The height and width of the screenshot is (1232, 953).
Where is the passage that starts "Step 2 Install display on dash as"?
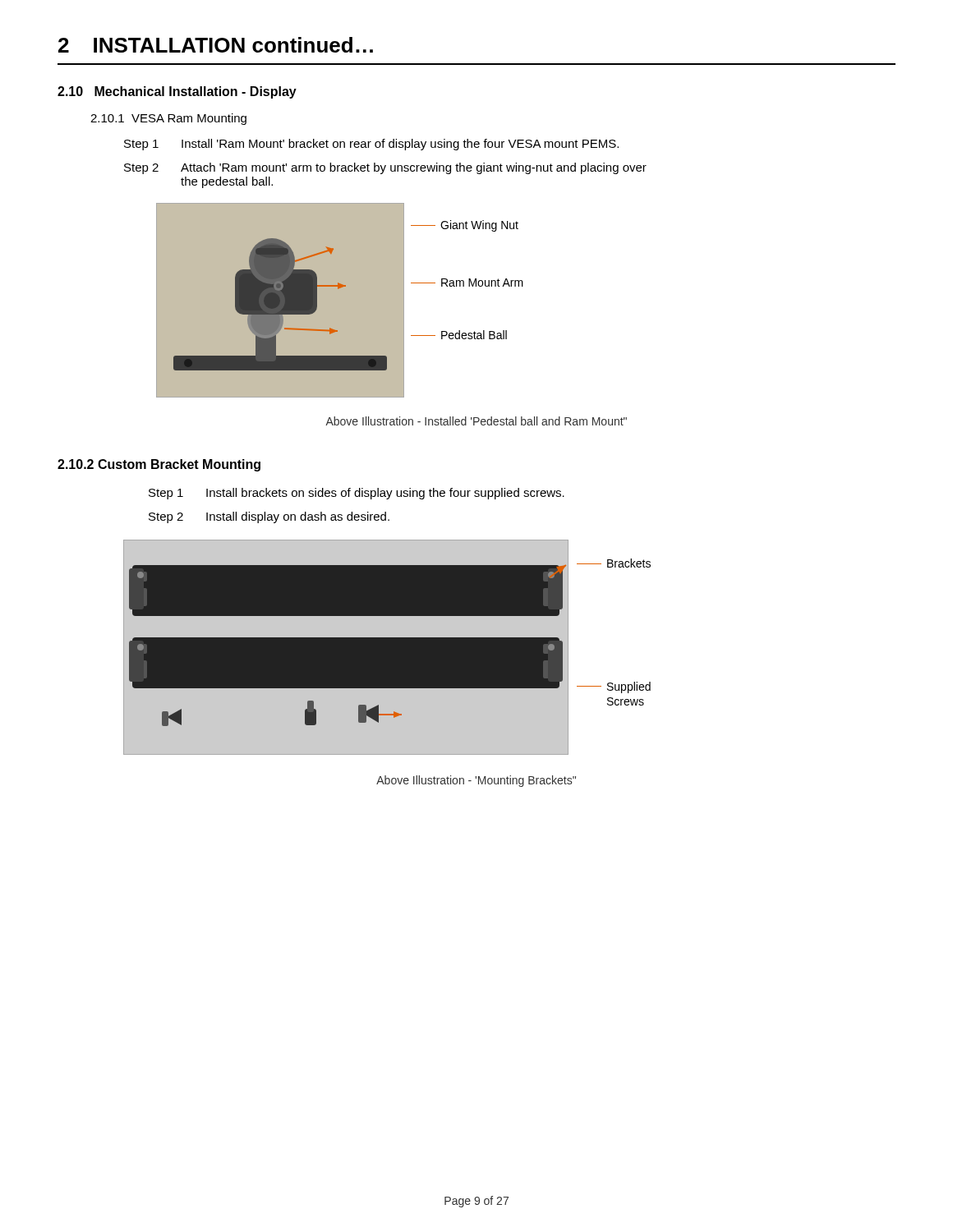pos(269,517)
